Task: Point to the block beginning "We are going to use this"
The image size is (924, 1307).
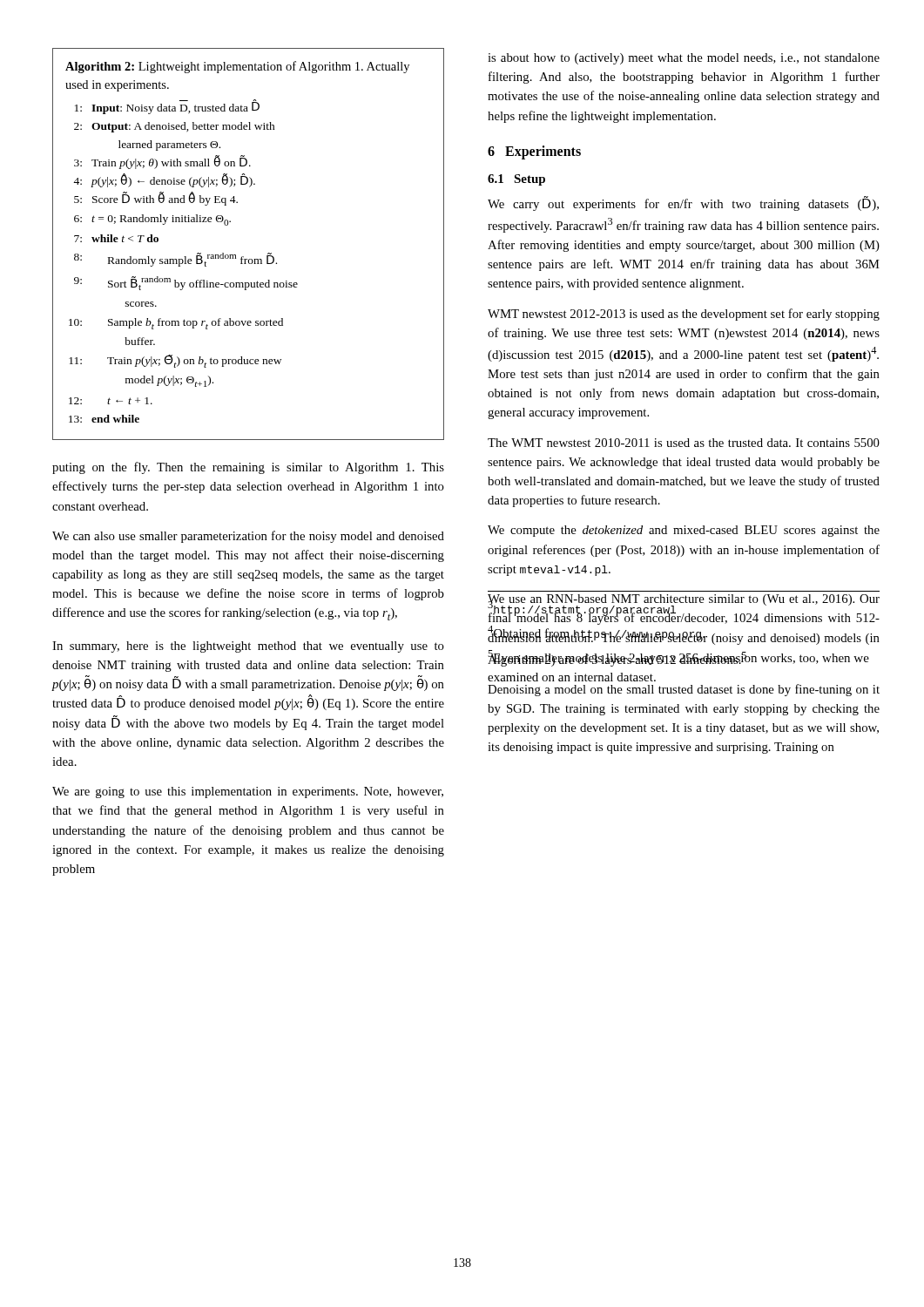Action: (x=248, y=830)
